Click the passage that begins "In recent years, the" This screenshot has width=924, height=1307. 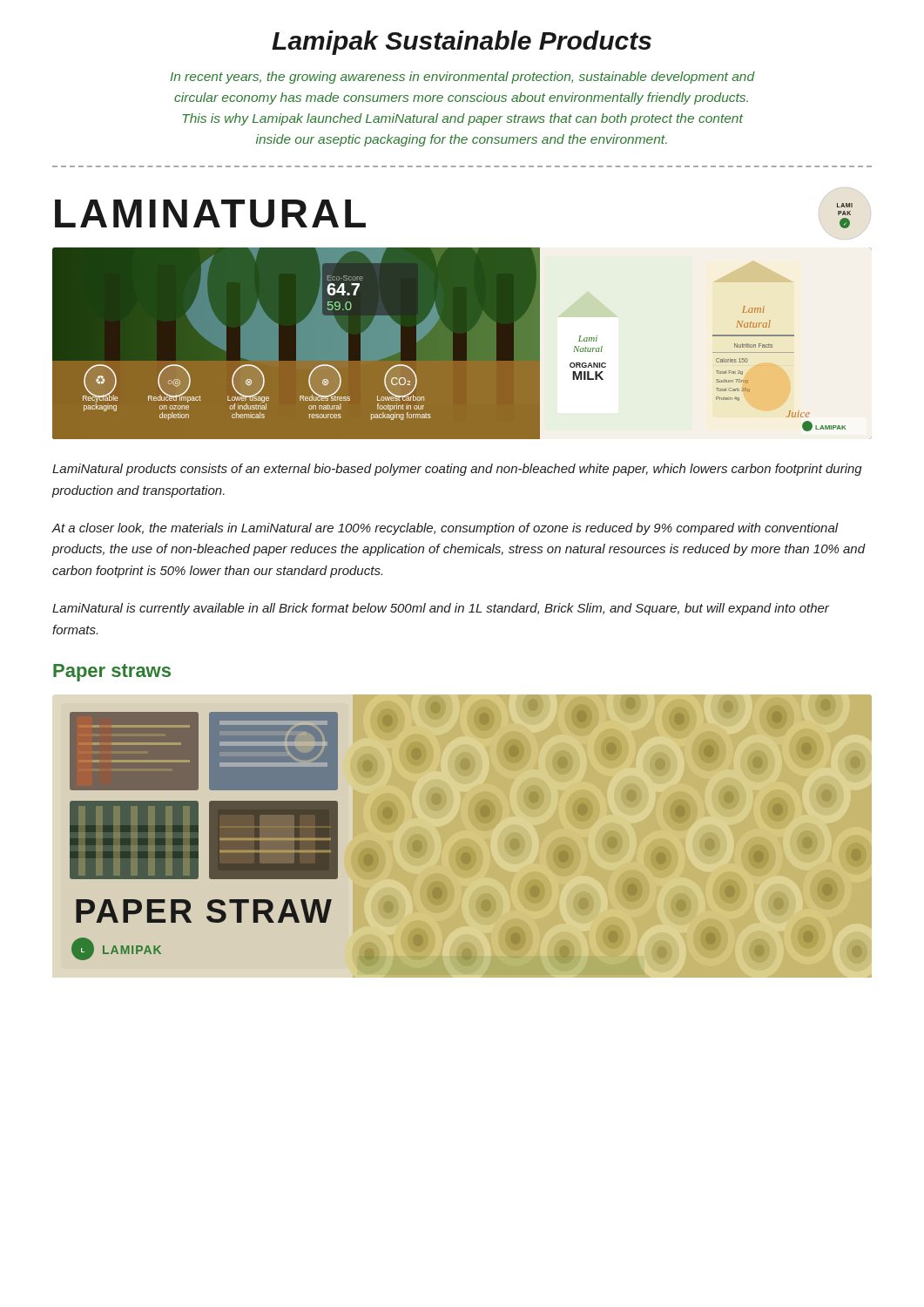click(462, 108)
